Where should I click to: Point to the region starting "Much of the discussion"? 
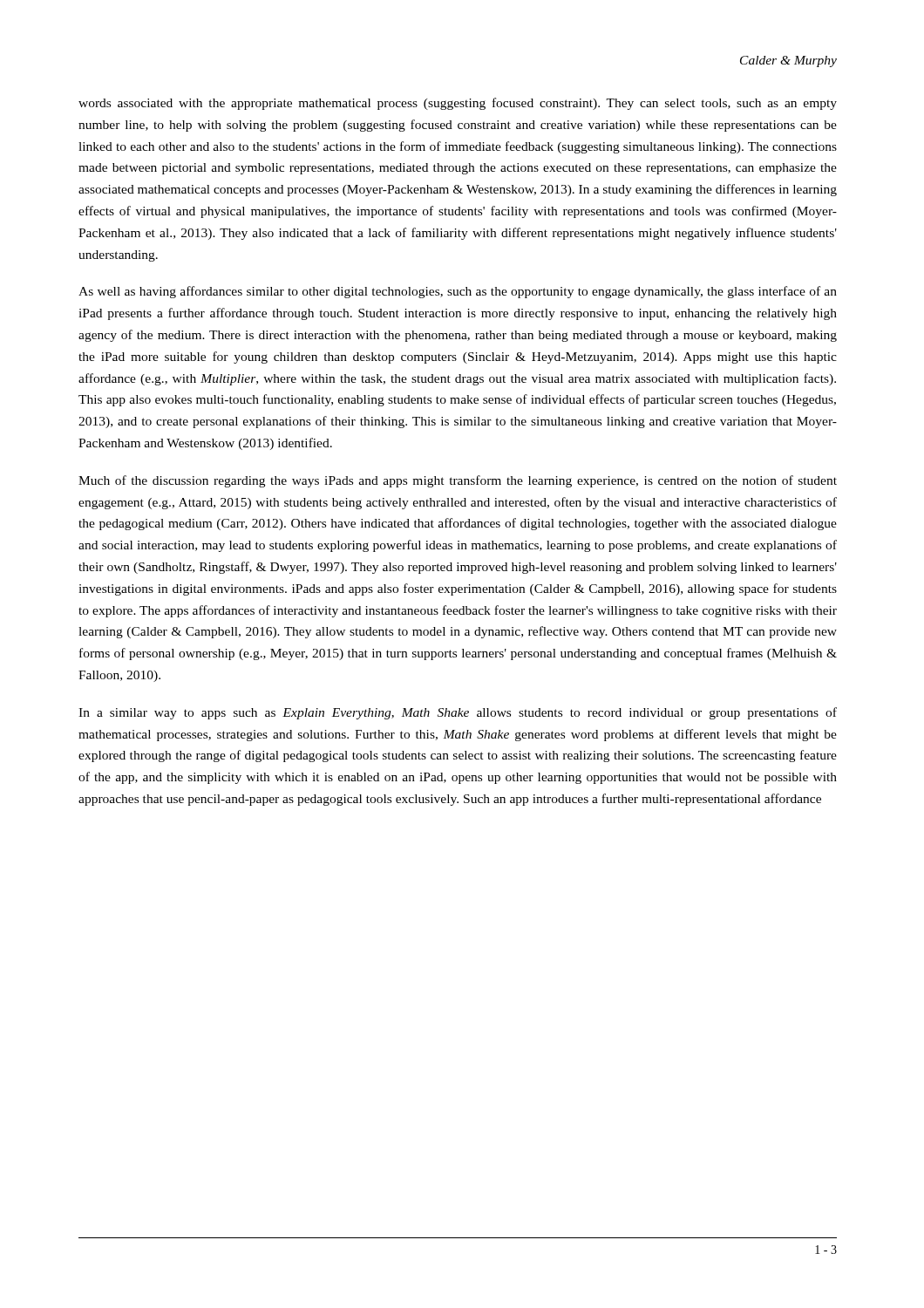pyautogui.click(x=458, y=577)
